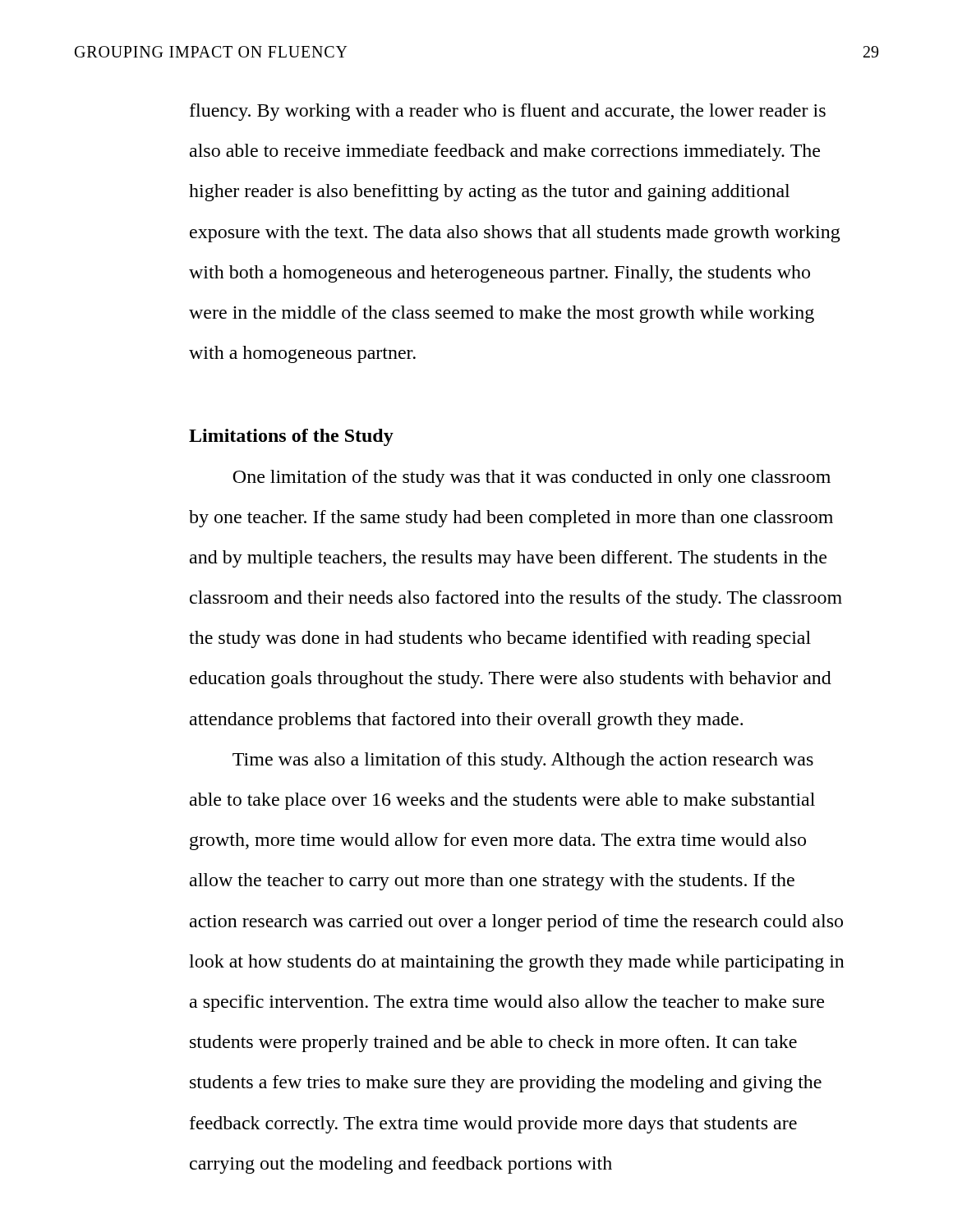953x1232 pixels.
Task: Where is the passage that starts "fluency. By working"?
Action: coord(515,231)
